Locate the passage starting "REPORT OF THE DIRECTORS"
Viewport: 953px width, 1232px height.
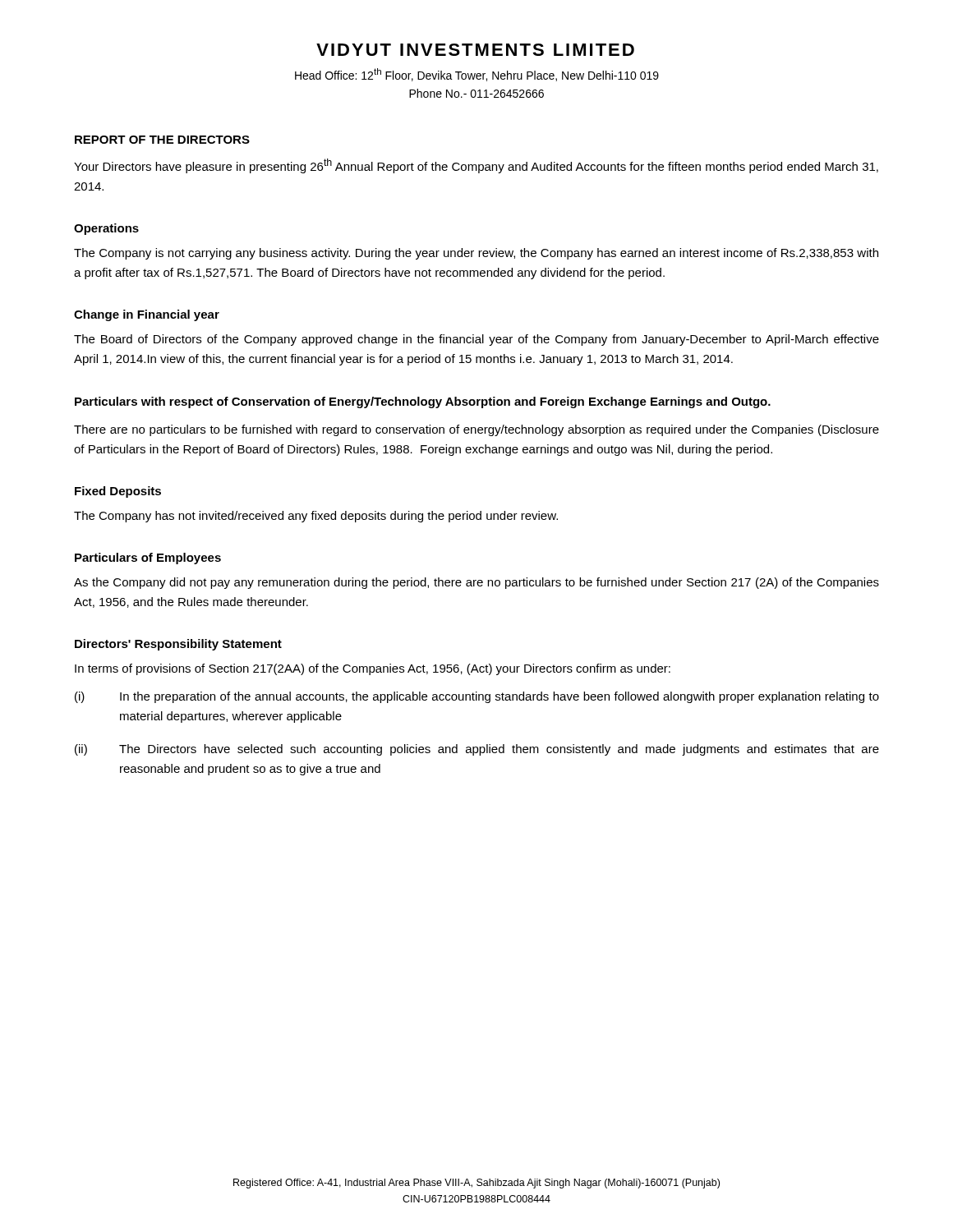coord(162,140)
